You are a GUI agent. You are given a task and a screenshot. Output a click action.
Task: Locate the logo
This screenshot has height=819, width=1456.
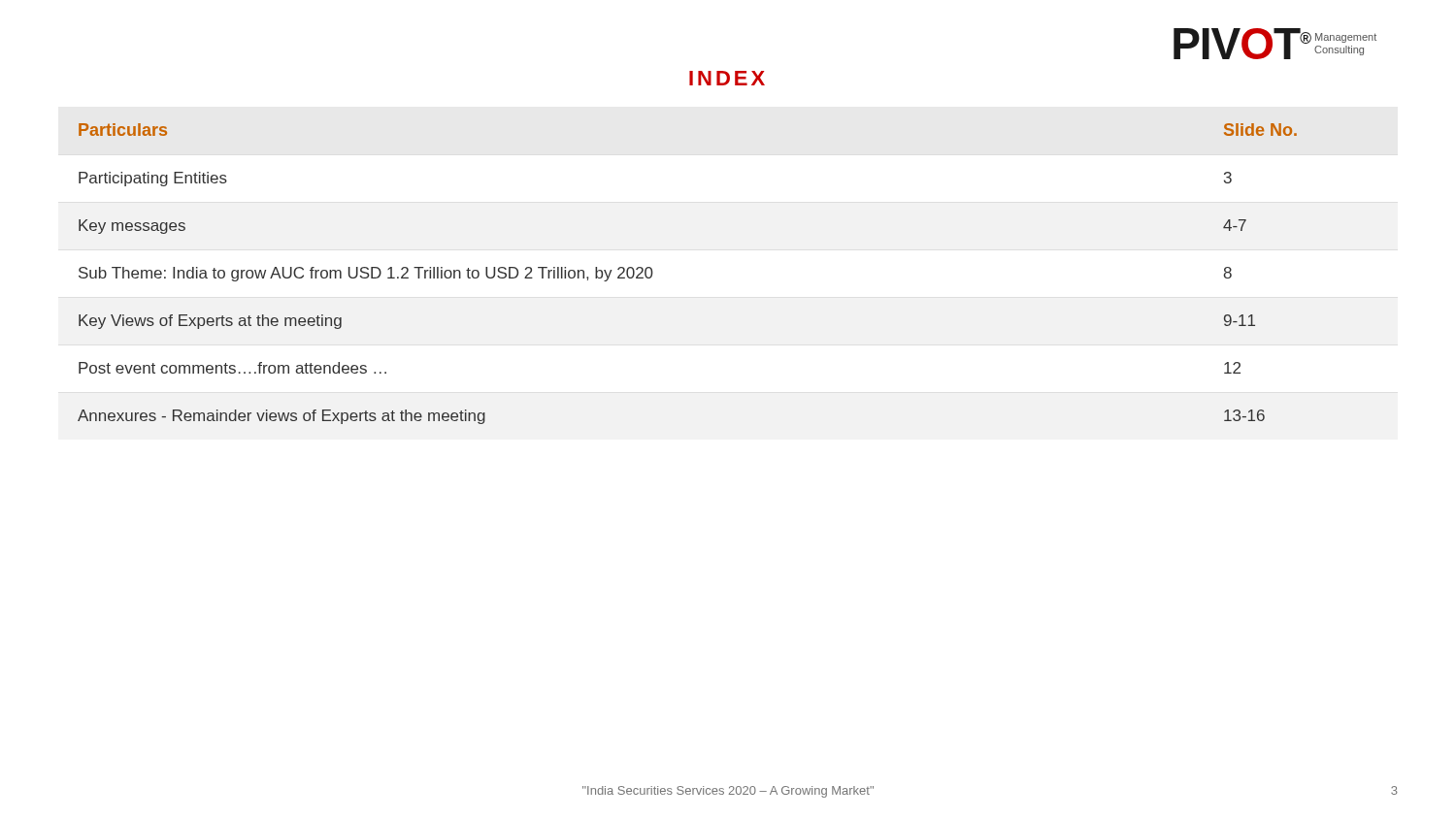pos(1296,44)
